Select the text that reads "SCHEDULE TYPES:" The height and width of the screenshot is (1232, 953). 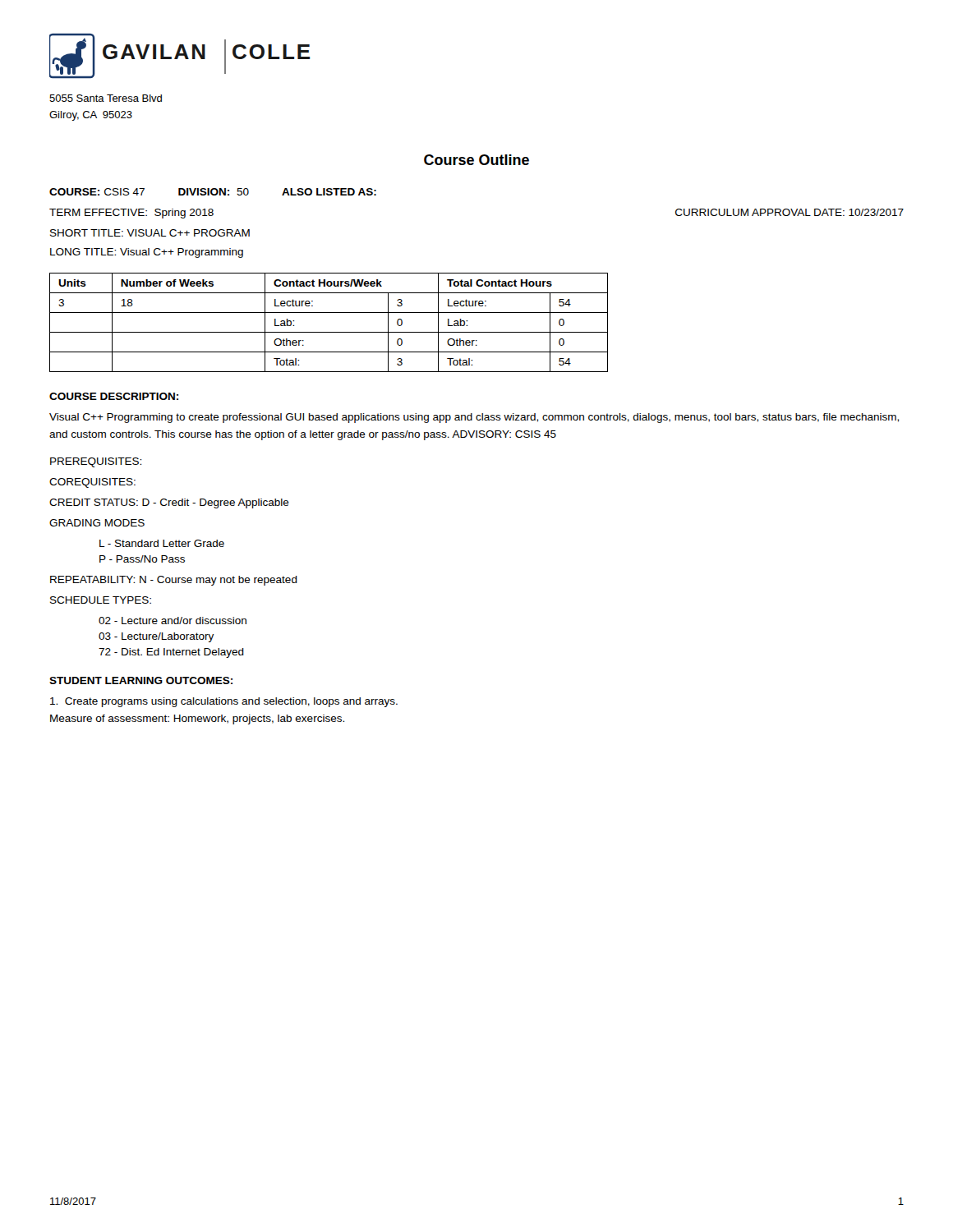pos(101,600)
